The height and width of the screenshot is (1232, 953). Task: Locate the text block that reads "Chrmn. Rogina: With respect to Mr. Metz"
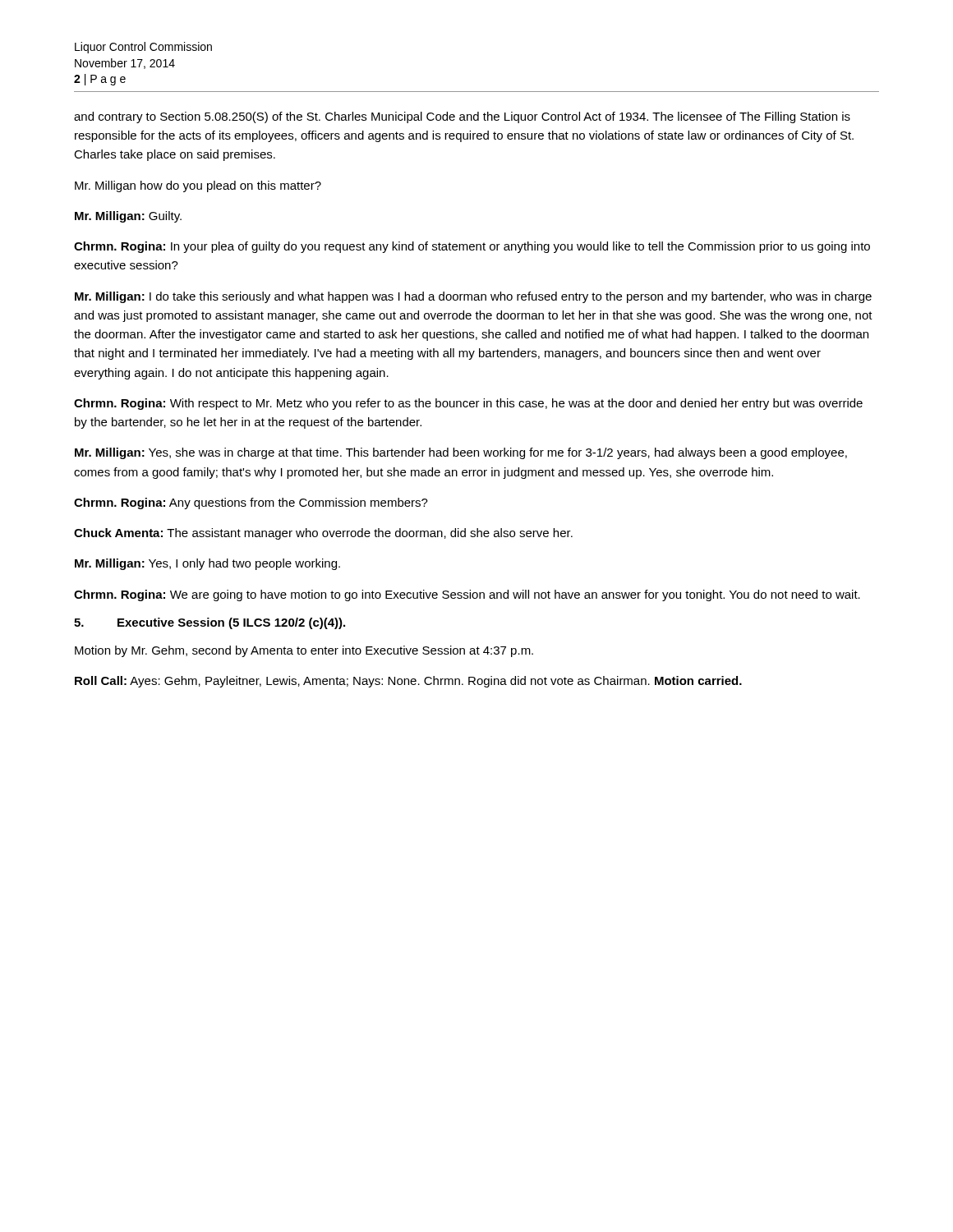(468, 412)
